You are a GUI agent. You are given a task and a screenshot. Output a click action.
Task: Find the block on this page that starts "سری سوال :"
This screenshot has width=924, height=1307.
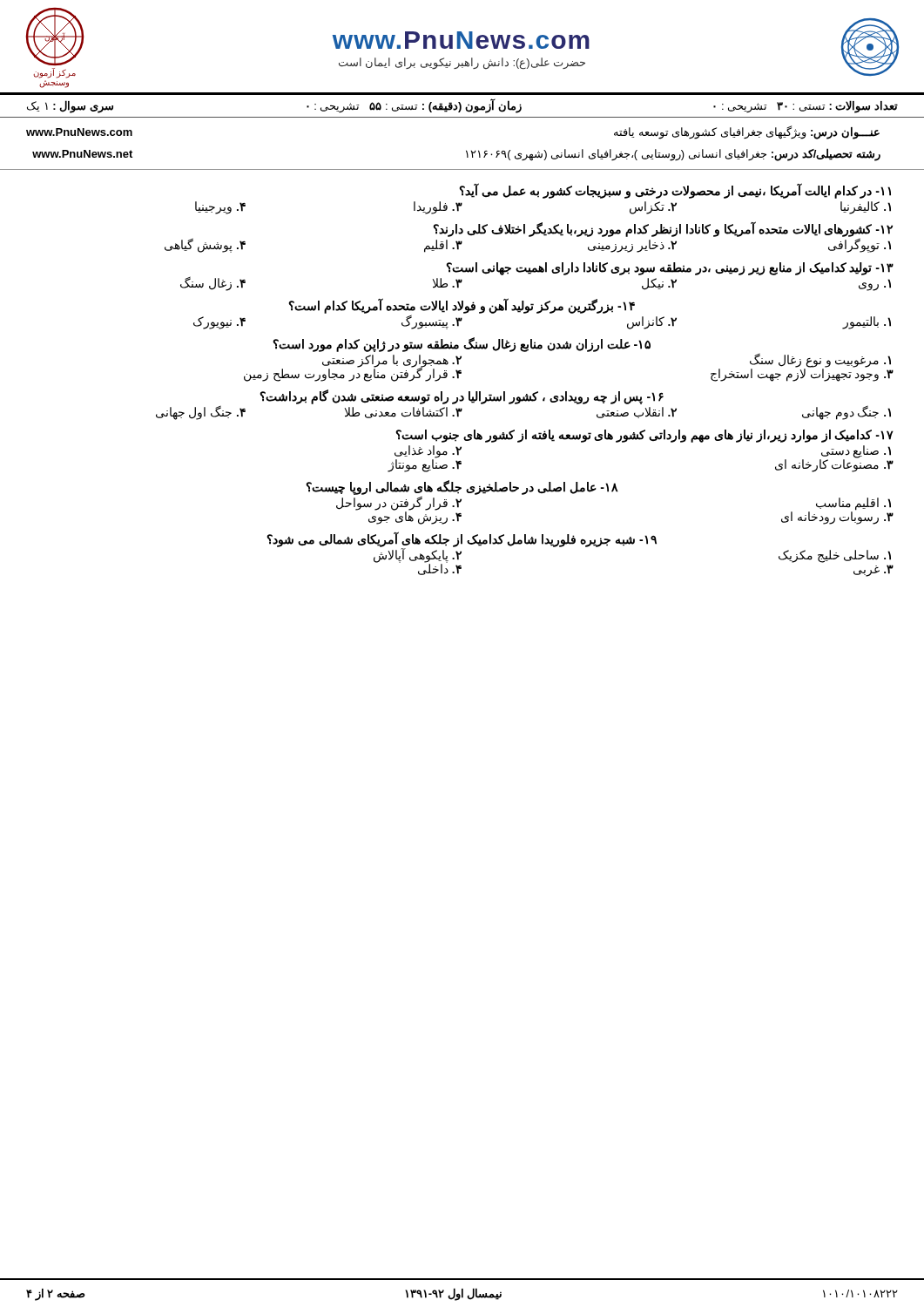[462, 106]
